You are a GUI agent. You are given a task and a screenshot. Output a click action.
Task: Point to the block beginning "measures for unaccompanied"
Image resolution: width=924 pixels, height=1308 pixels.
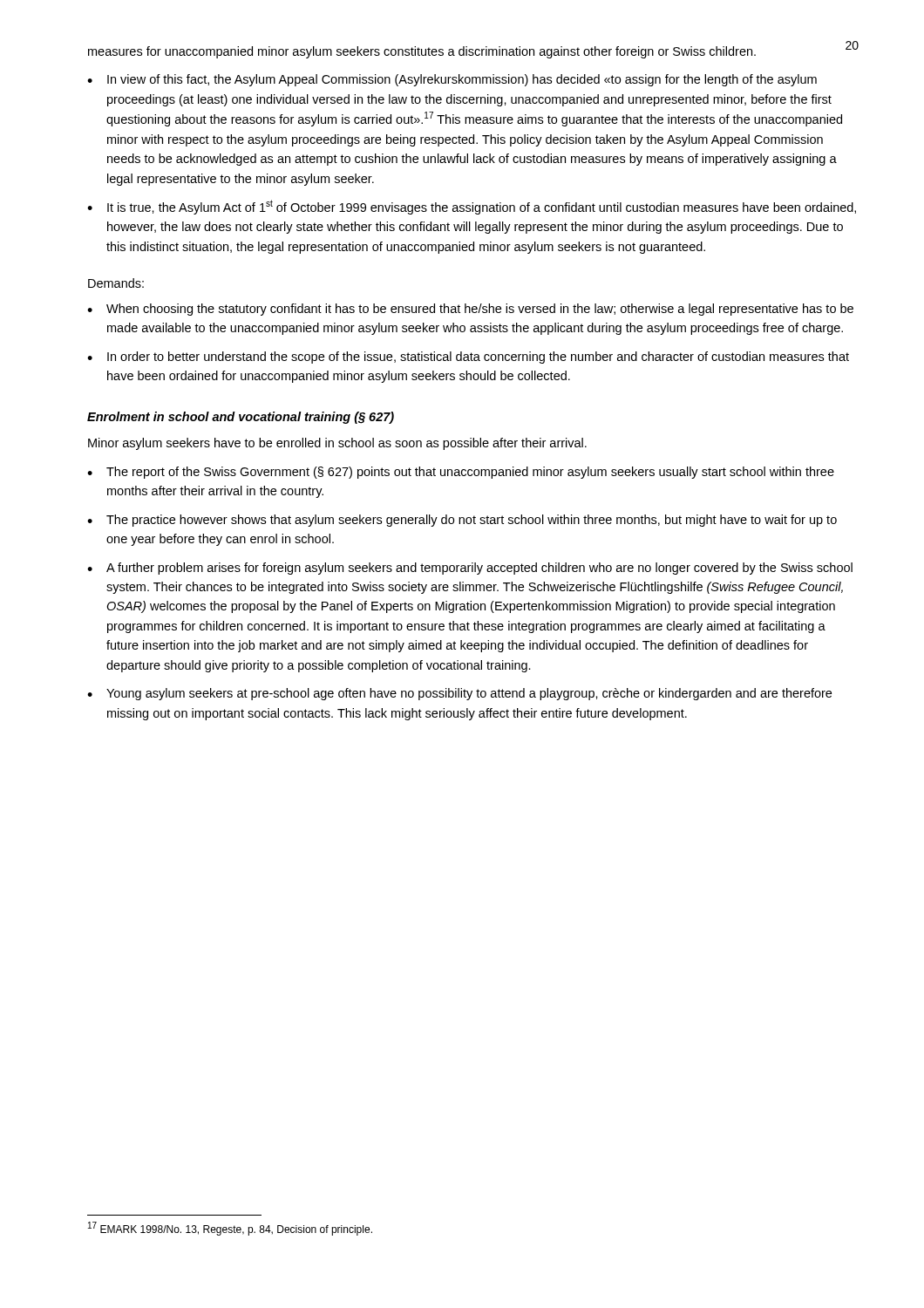point(422,51)
